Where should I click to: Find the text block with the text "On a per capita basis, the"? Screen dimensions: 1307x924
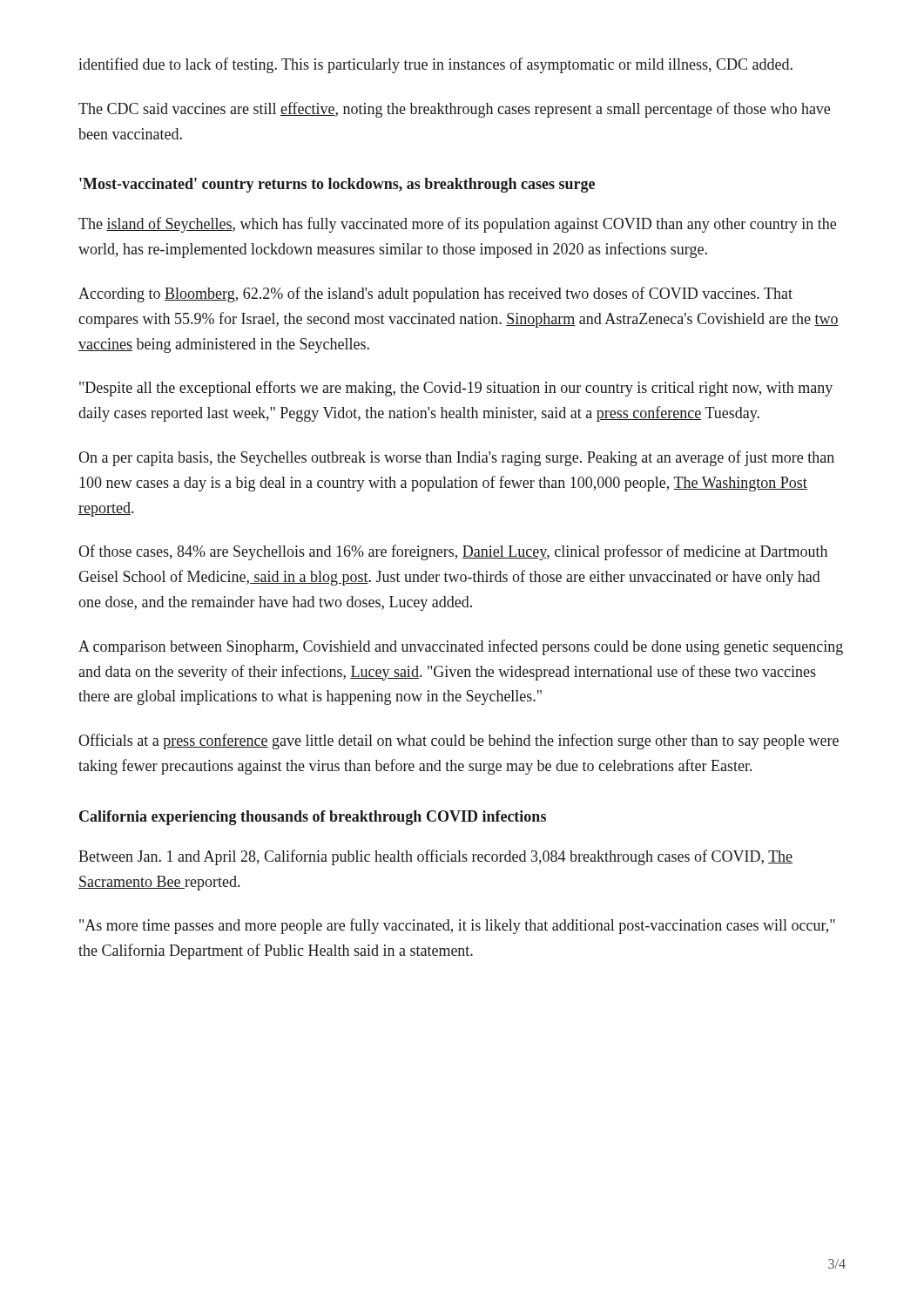[456, 482]
